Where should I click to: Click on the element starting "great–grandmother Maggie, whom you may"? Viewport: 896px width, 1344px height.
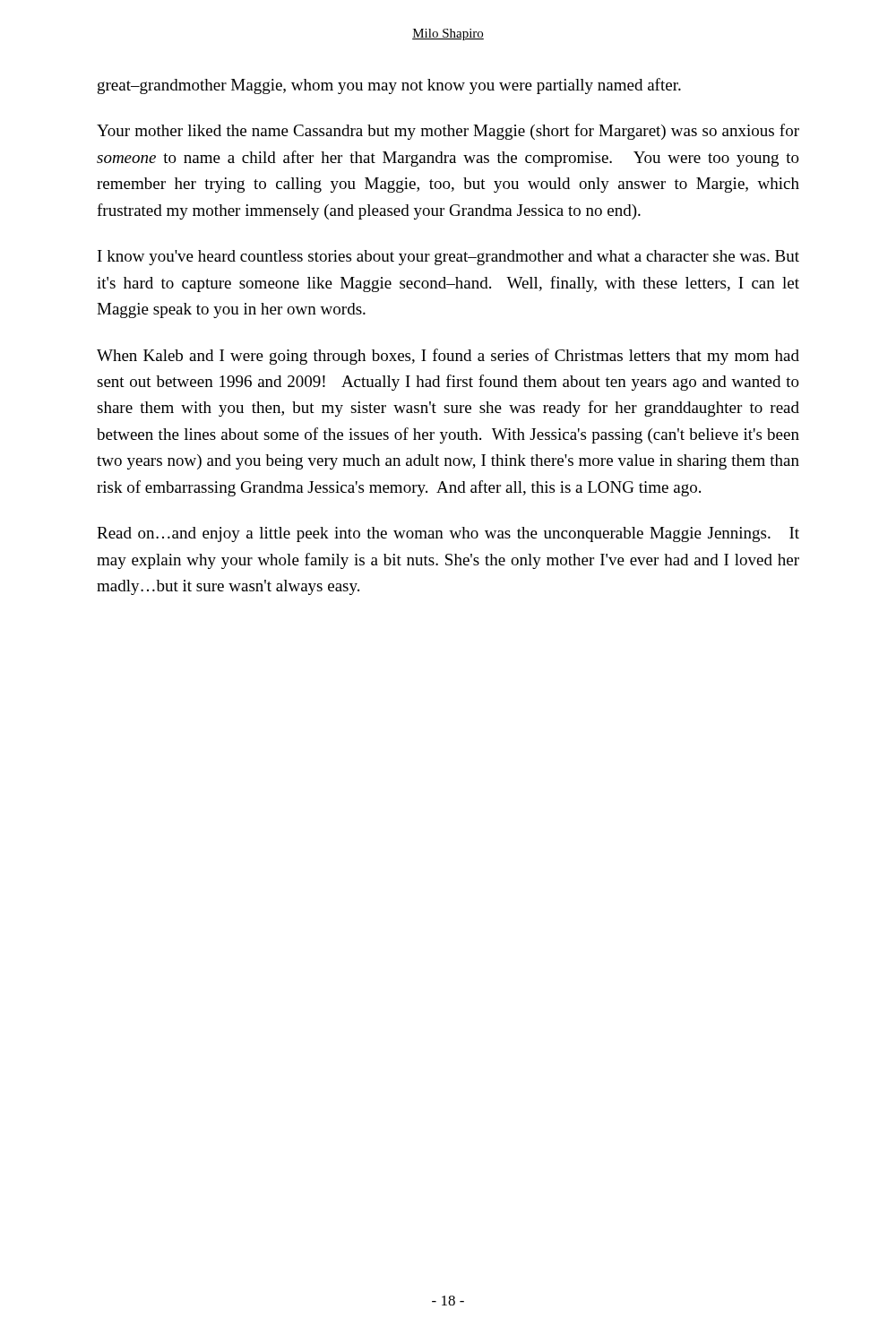389,85
